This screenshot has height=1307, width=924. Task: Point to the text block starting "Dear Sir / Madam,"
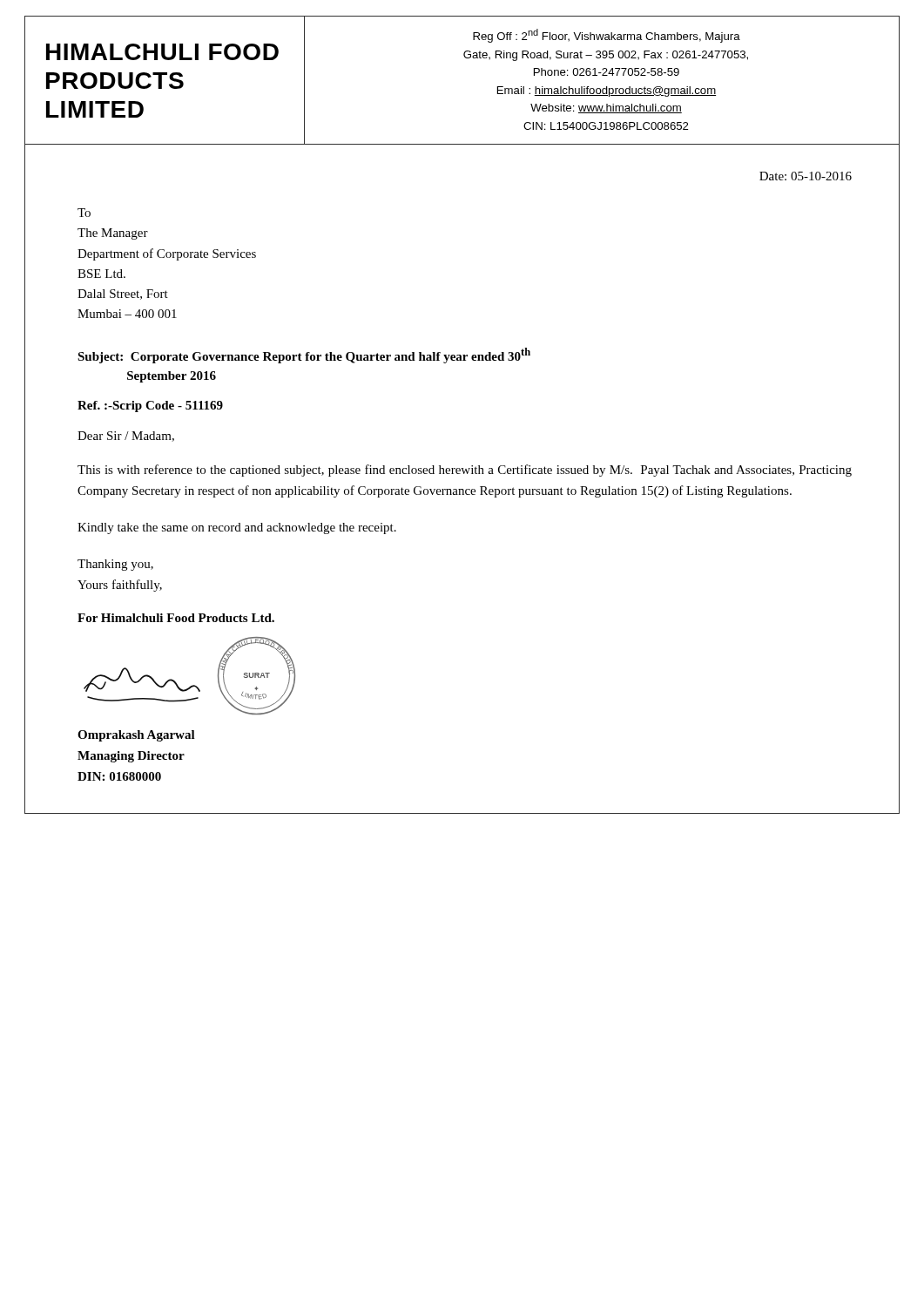126,435
